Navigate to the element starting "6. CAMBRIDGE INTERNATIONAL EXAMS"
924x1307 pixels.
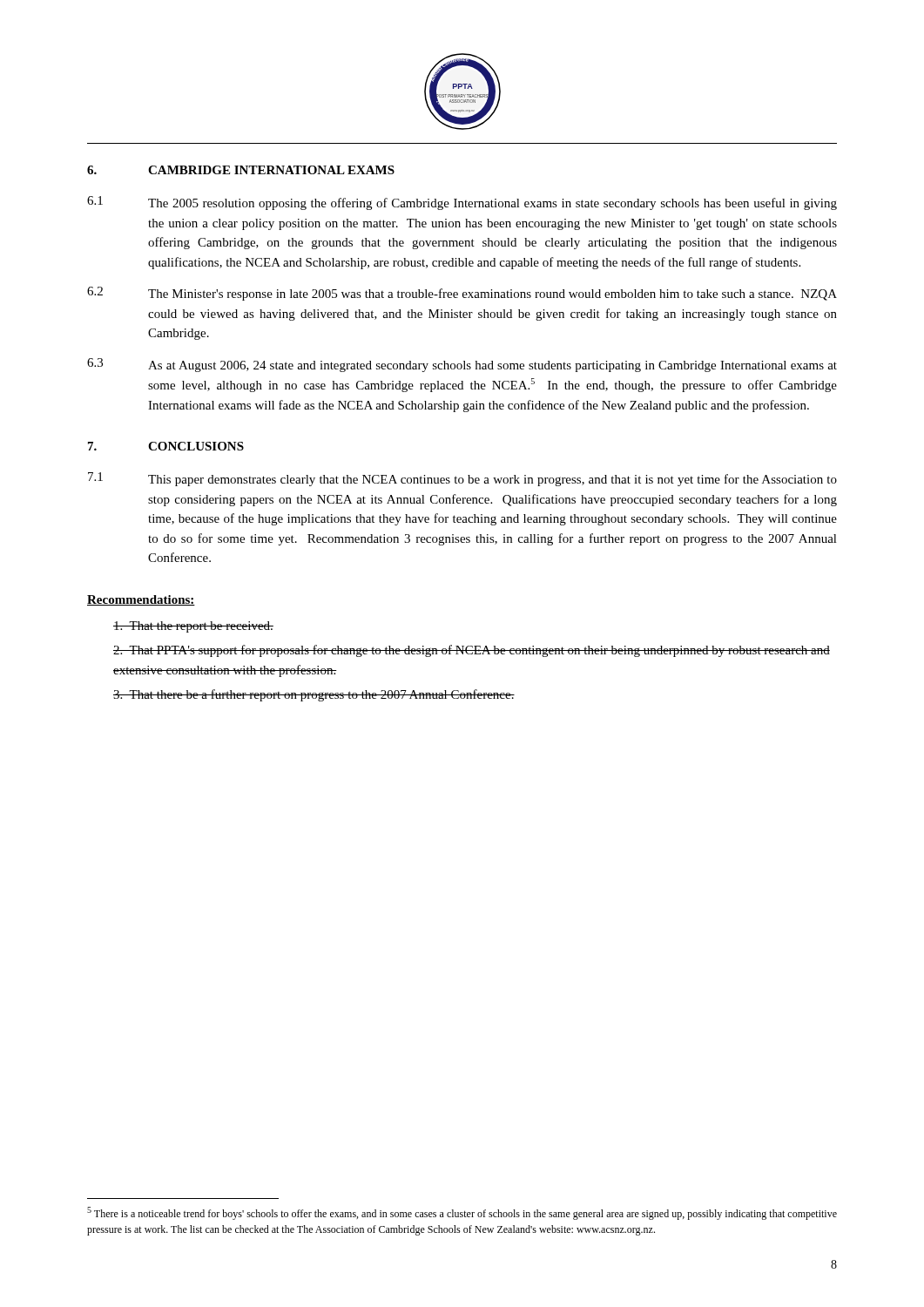coord(241,170)
